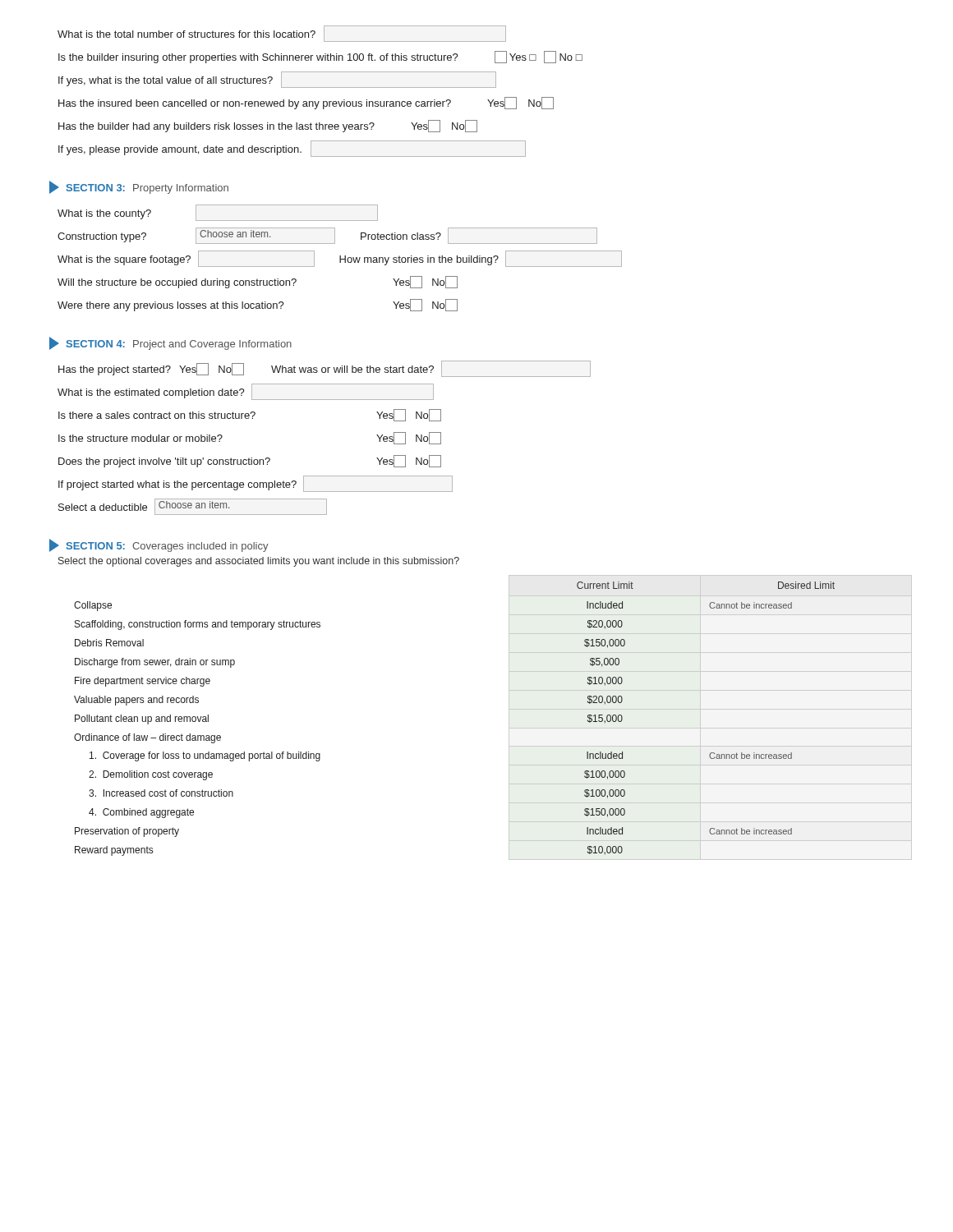Click the passage that begins "If yes, what is the total value"

[481, 80]
